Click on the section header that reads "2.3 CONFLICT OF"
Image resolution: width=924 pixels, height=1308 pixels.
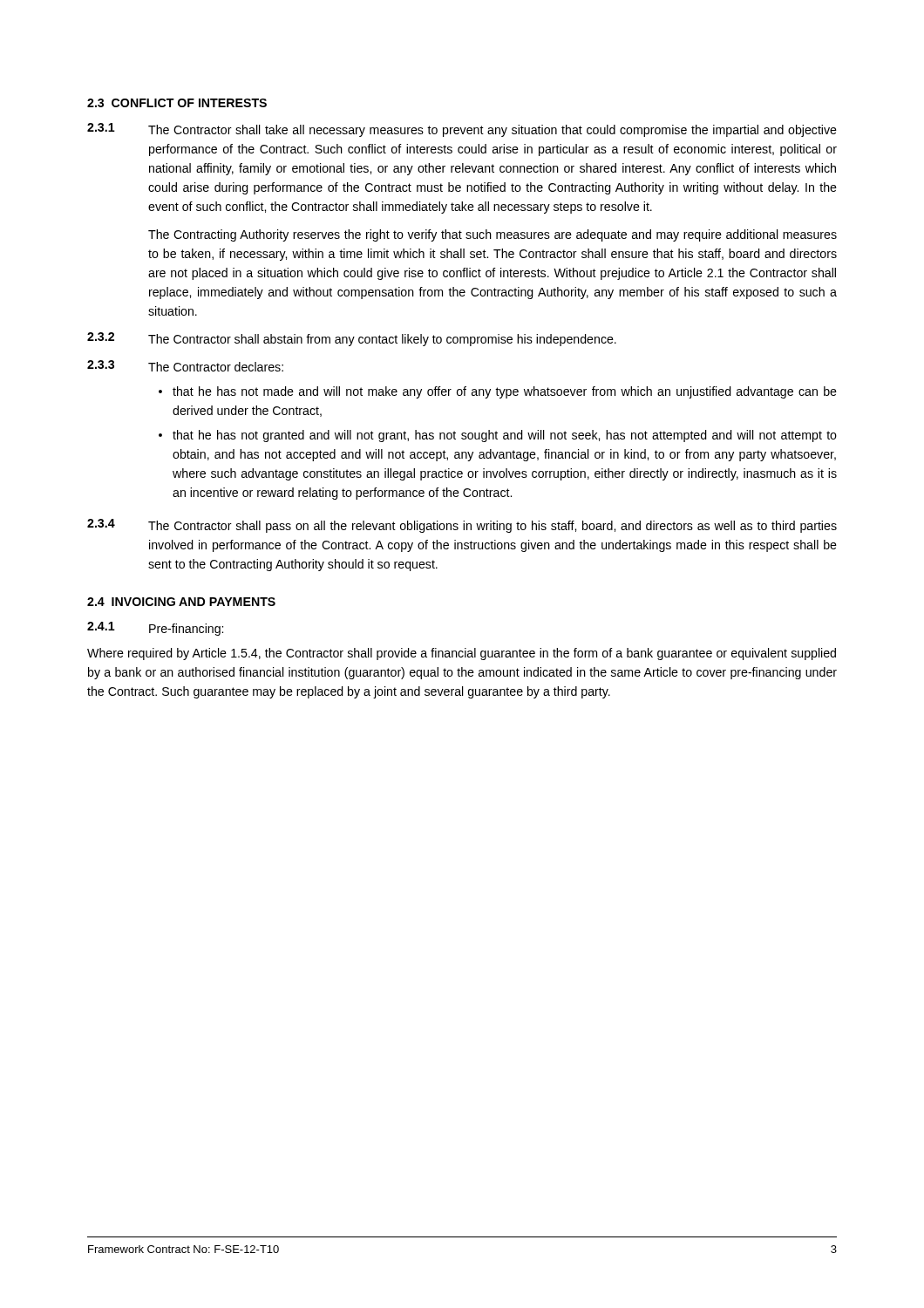point(177,103)
